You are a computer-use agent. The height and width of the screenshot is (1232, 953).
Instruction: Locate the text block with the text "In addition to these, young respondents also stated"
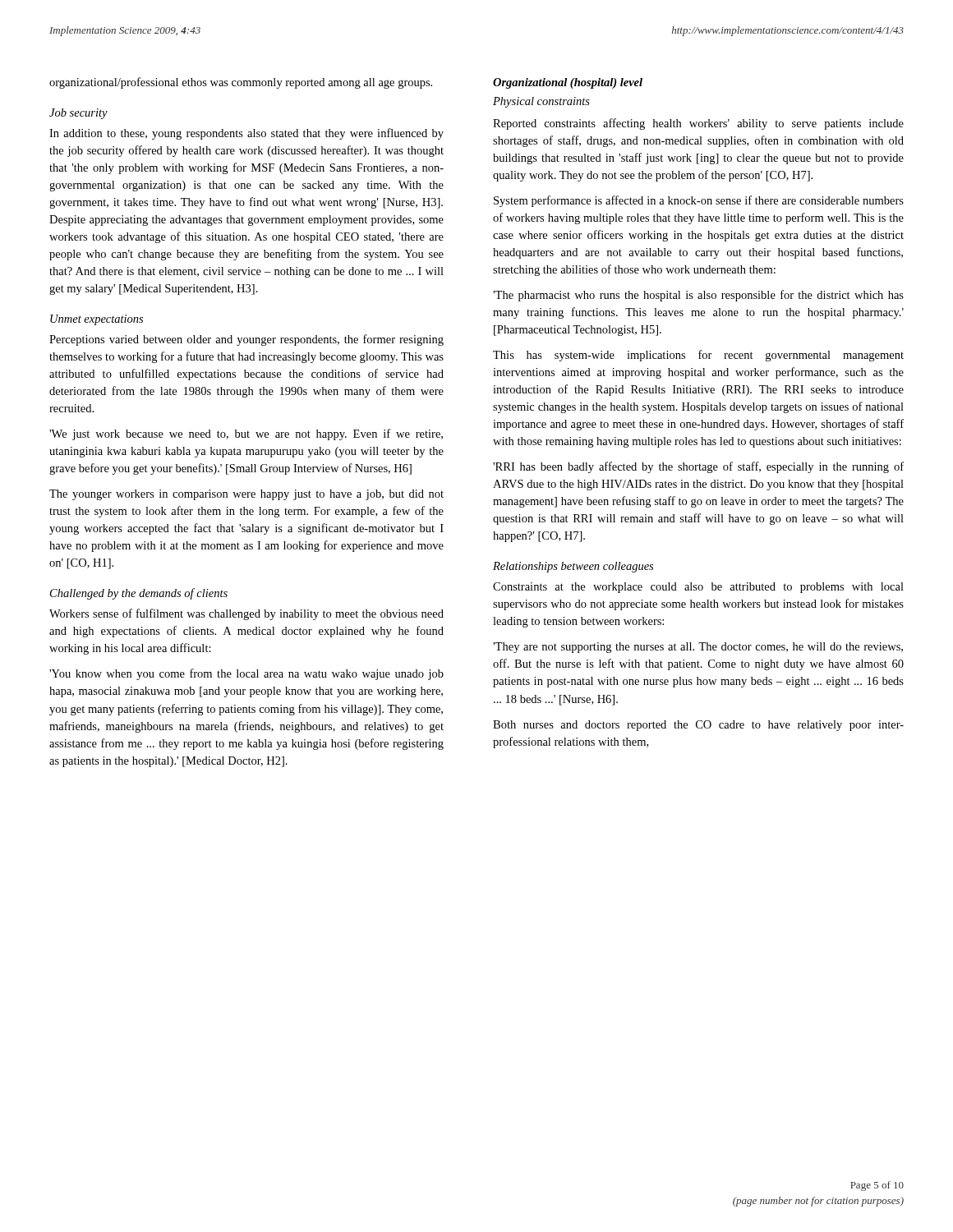246,211
